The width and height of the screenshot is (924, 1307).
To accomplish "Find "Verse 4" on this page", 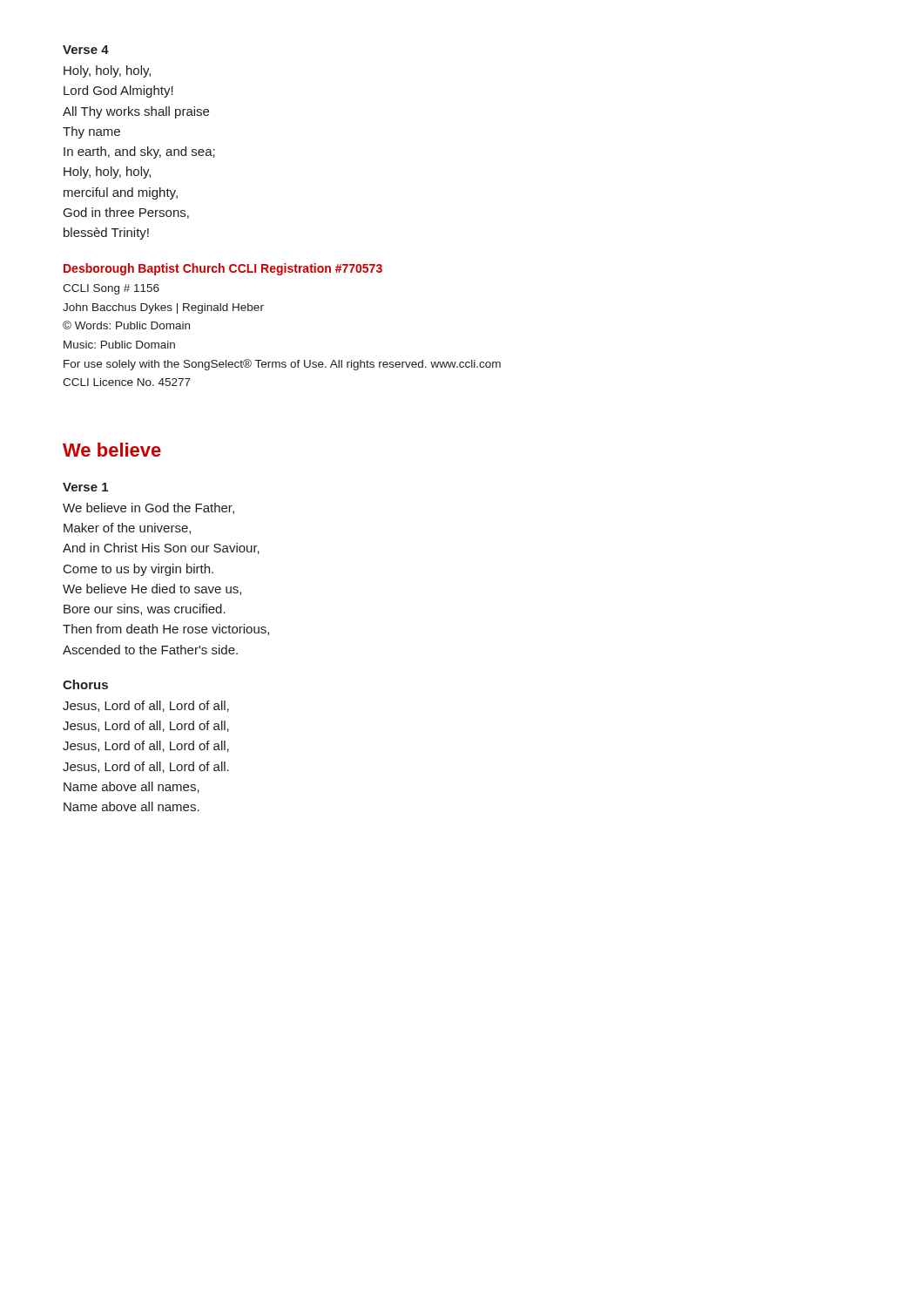I will click(86, 49).
